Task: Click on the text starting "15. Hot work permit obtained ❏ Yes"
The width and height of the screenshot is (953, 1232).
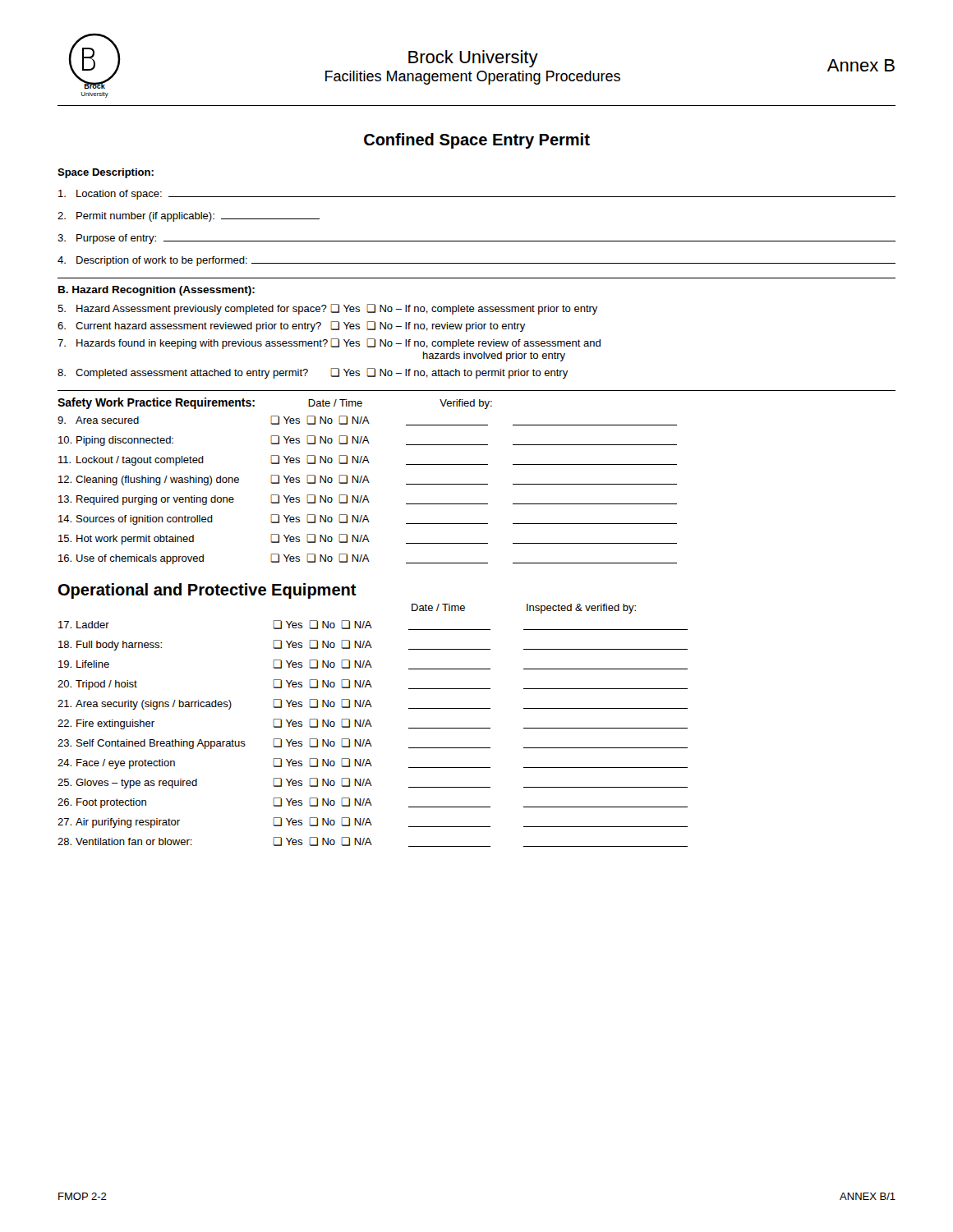Action: [367, 538]
